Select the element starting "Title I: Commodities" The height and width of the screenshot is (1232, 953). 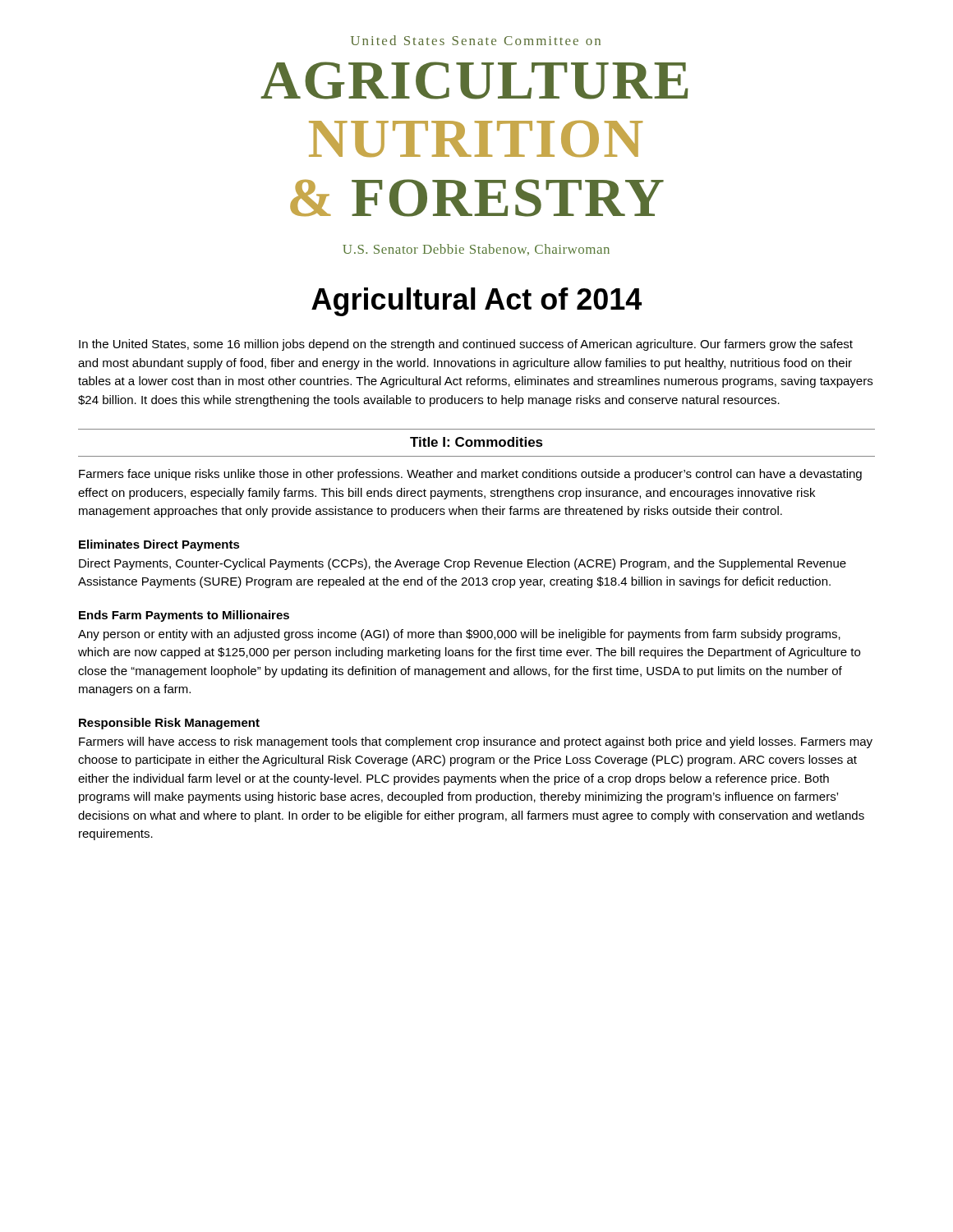pos(476,442)
